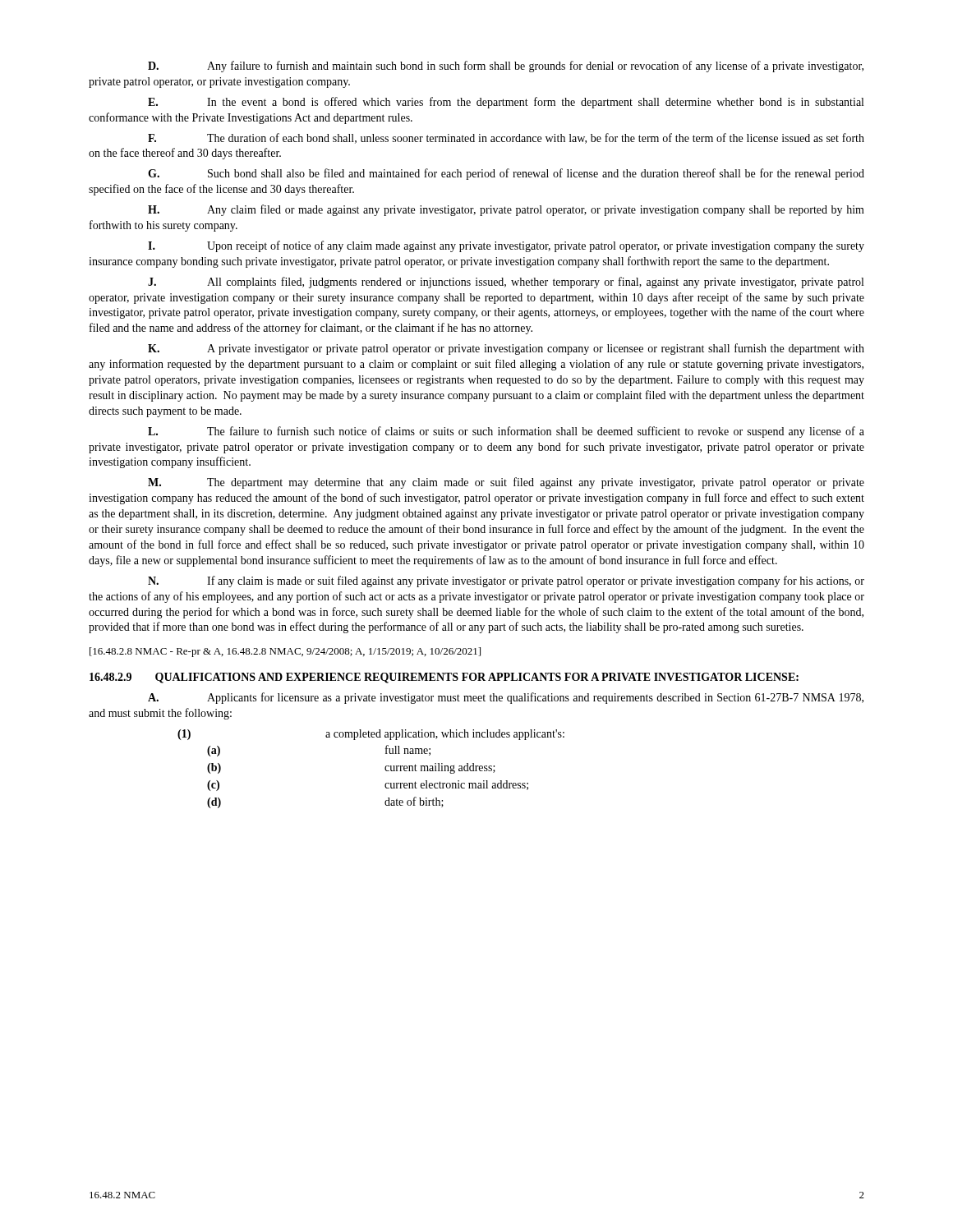Locate the block starting "(b)current mailing address;"
The width and height of the screenshot is (953, 1232).
213,768
